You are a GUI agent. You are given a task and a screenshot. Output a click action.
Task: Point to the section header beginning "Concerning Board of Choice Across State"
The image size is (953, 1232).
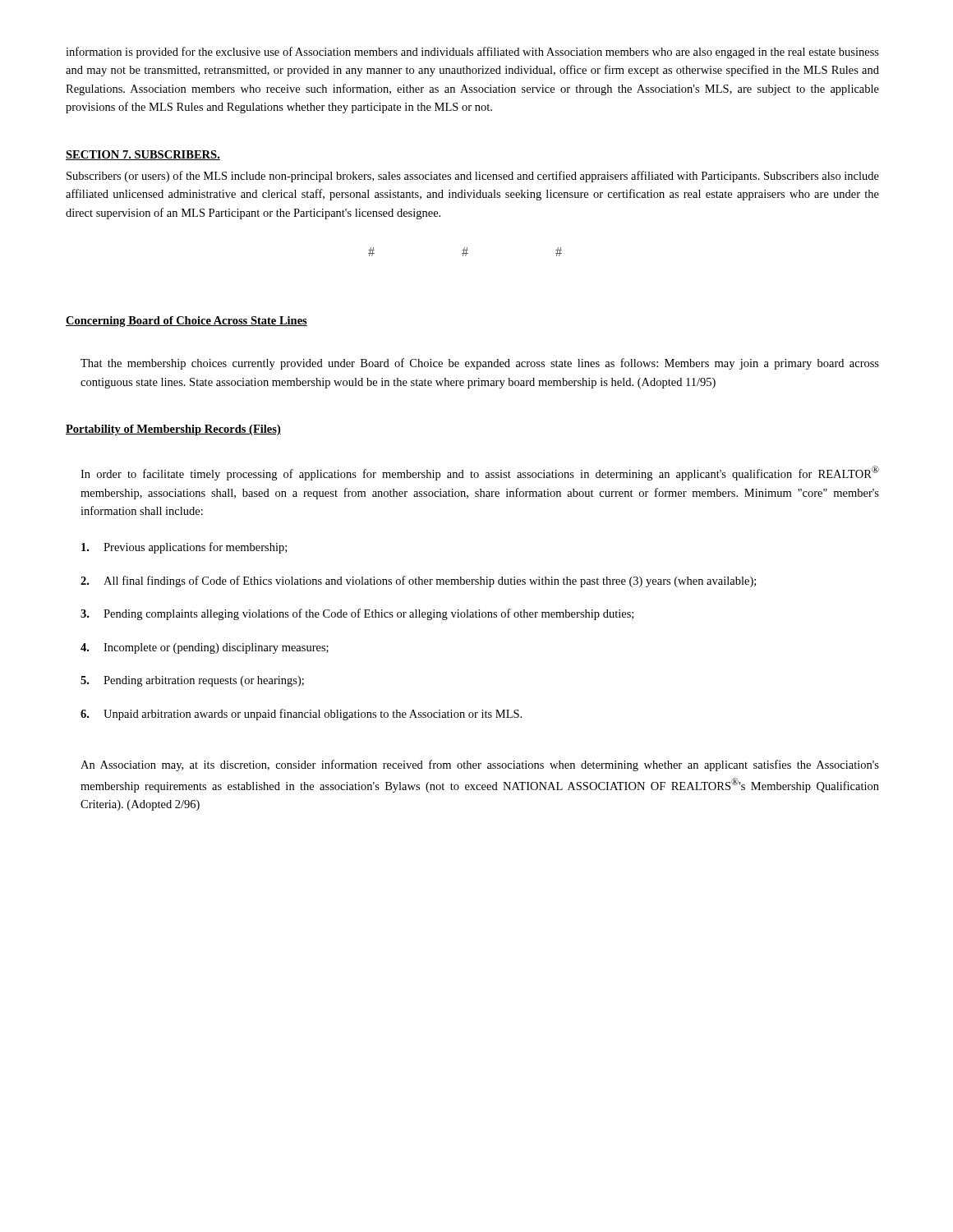click(186, 321)
